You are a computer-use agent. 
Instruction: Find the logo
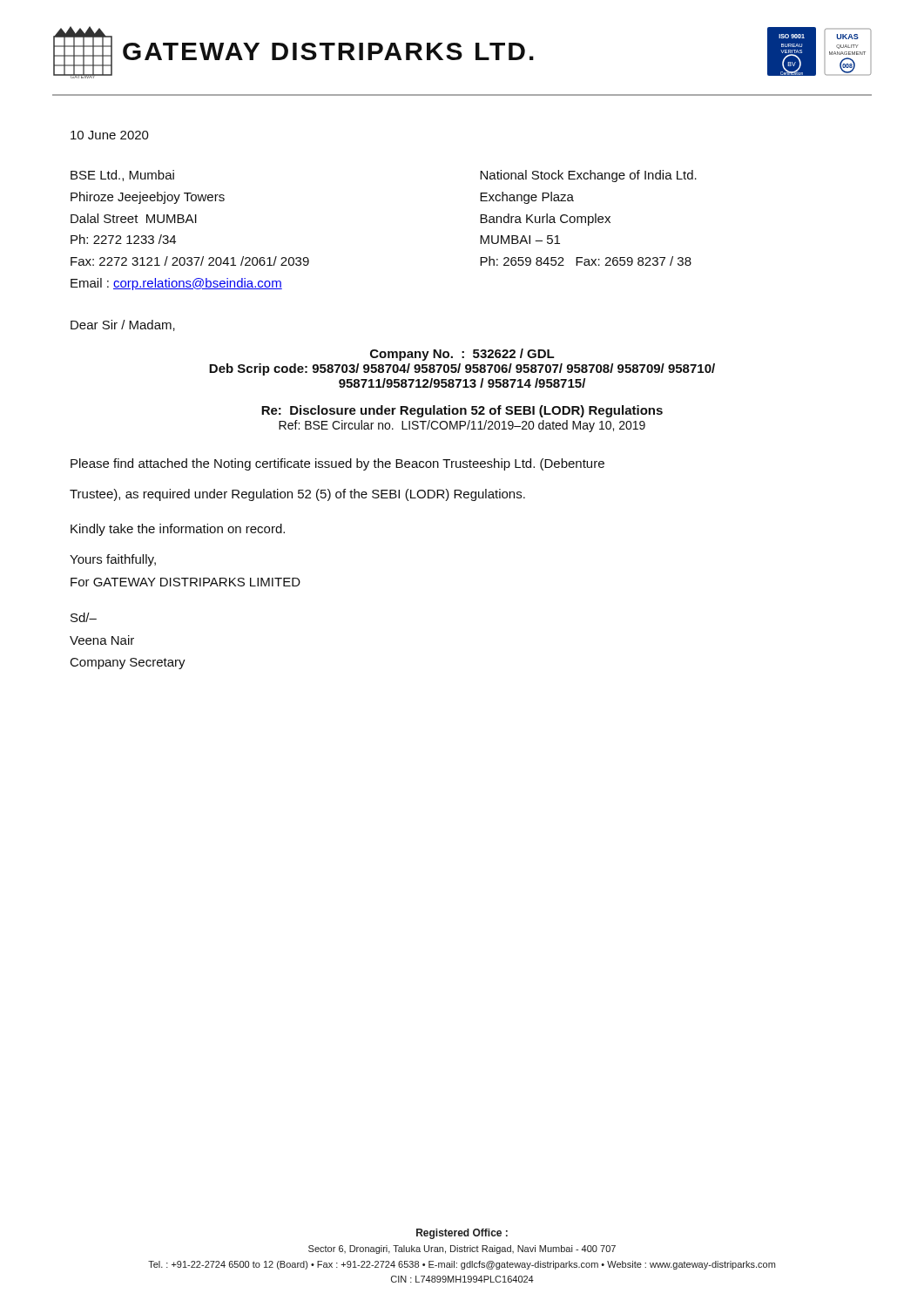pyautogui.click(x=462, y=51)
